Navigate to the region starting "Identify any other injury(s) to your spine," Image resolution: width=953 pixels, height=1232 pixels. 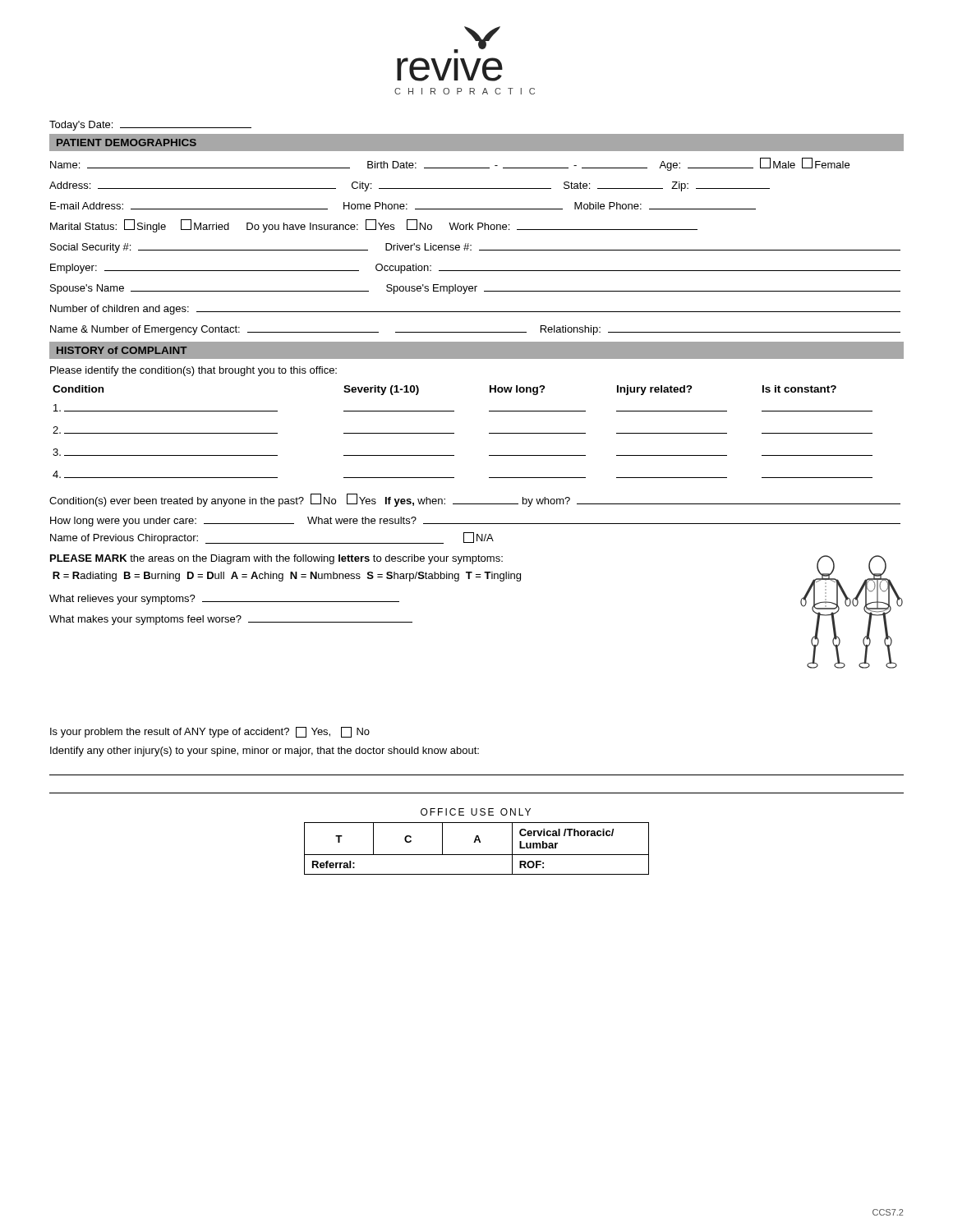click(265, 750)
